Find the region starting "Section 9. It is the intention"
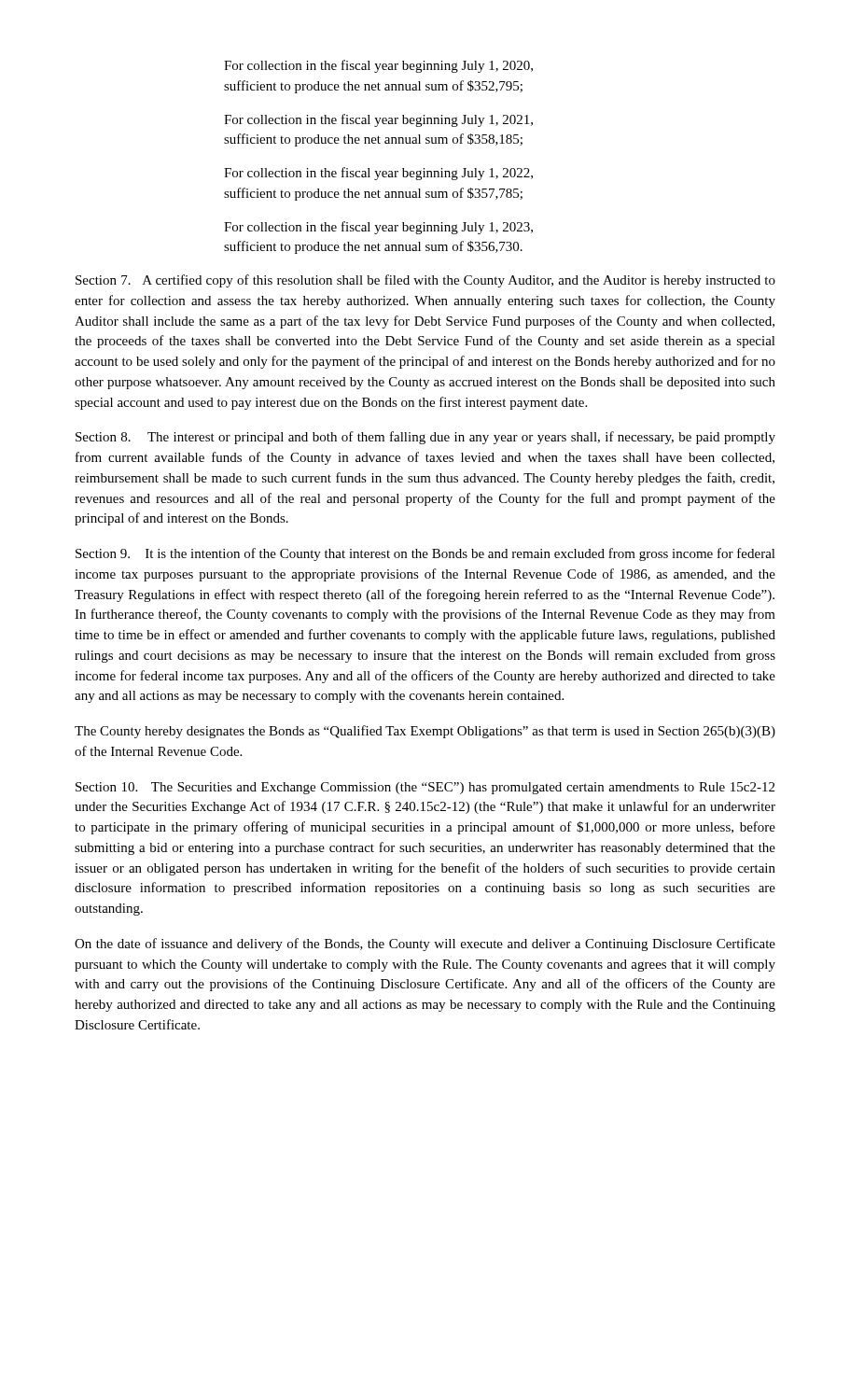This screenshot has height=1400, width=850. (x=425, y=625)
